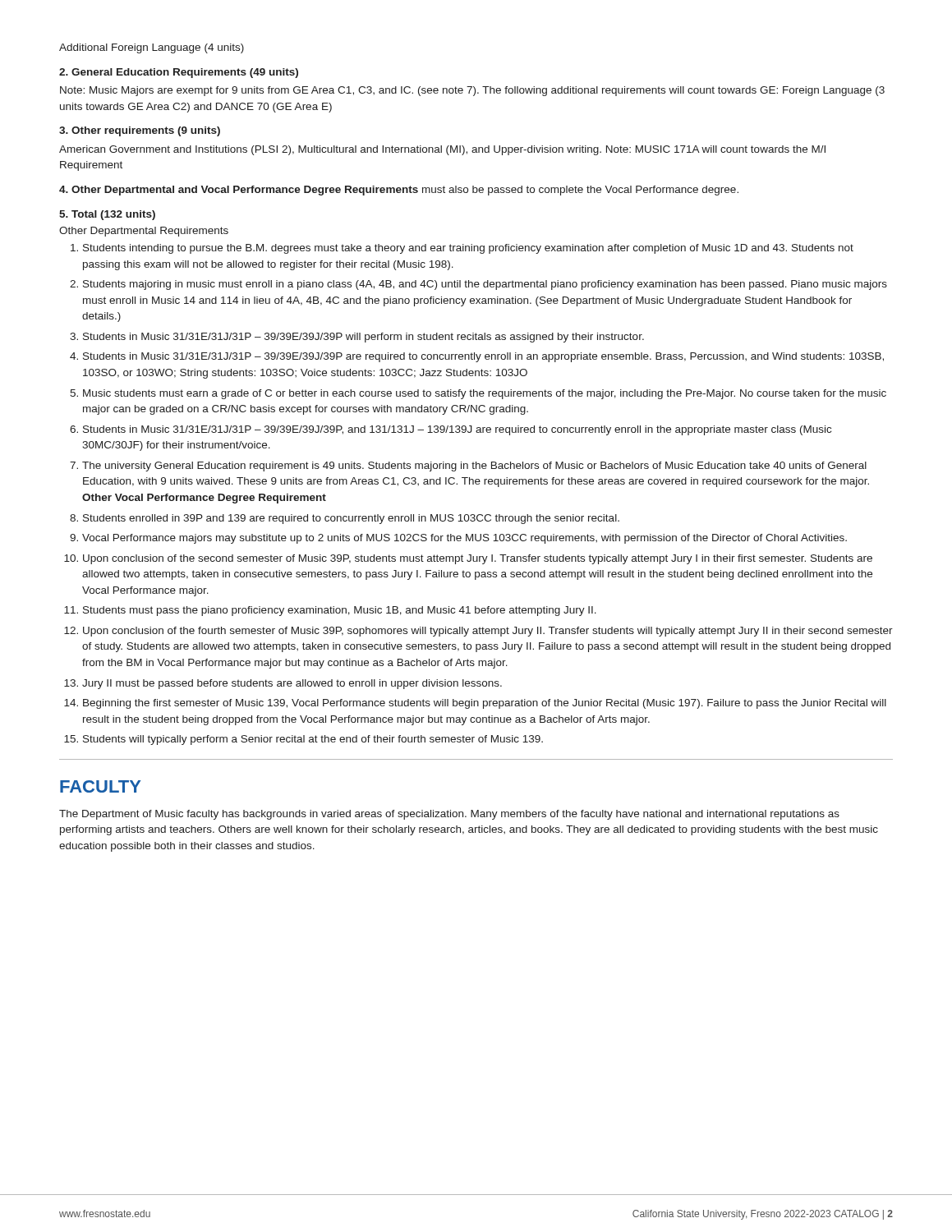The width and height of the screenshot is (952, 1232).
Task: Point to the block starting "Additional Foreign Language (4 units)"
Action: click(x=152, y=47)
